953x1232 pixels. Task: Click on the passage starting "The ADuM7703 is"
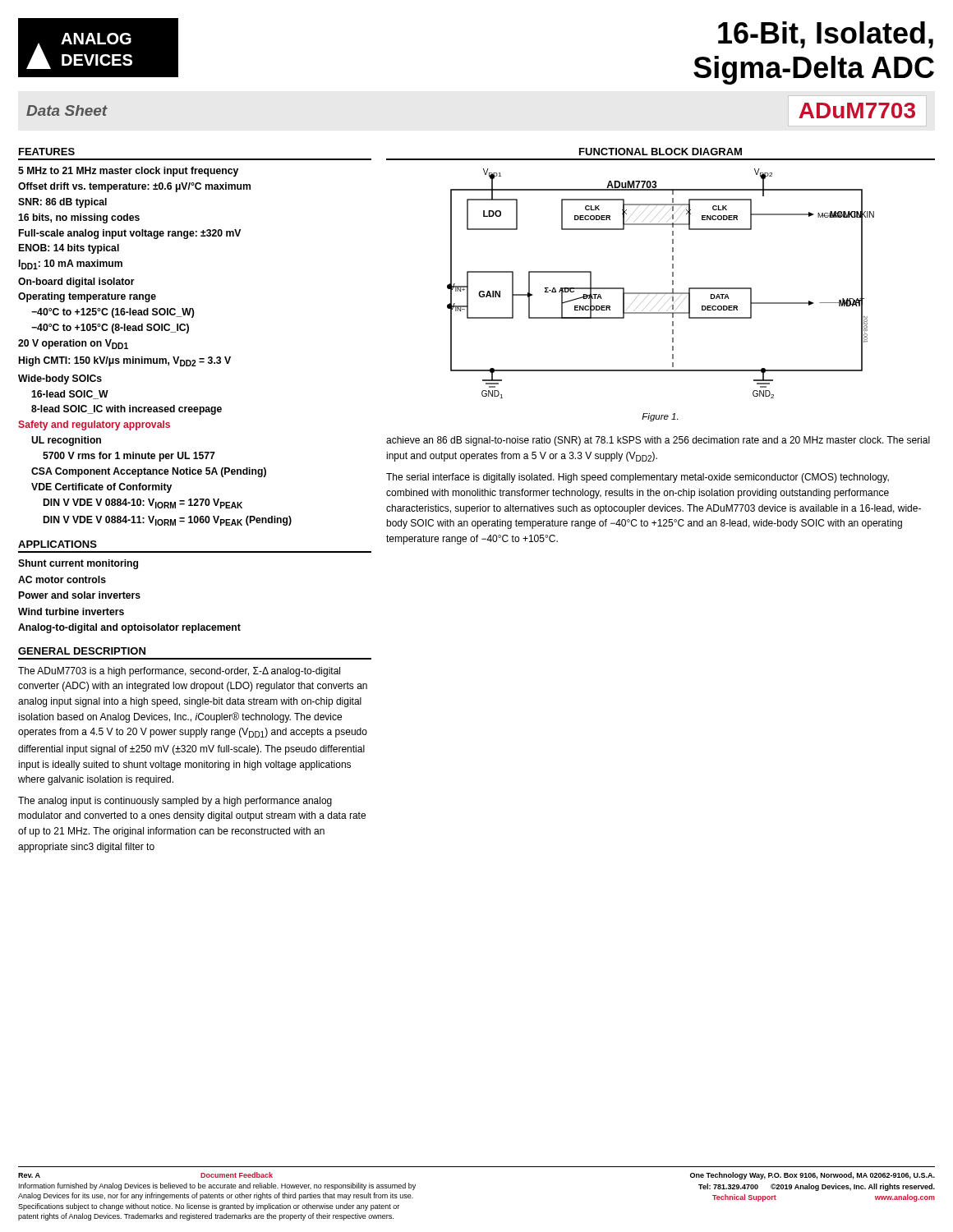click(x=193, y=725)
